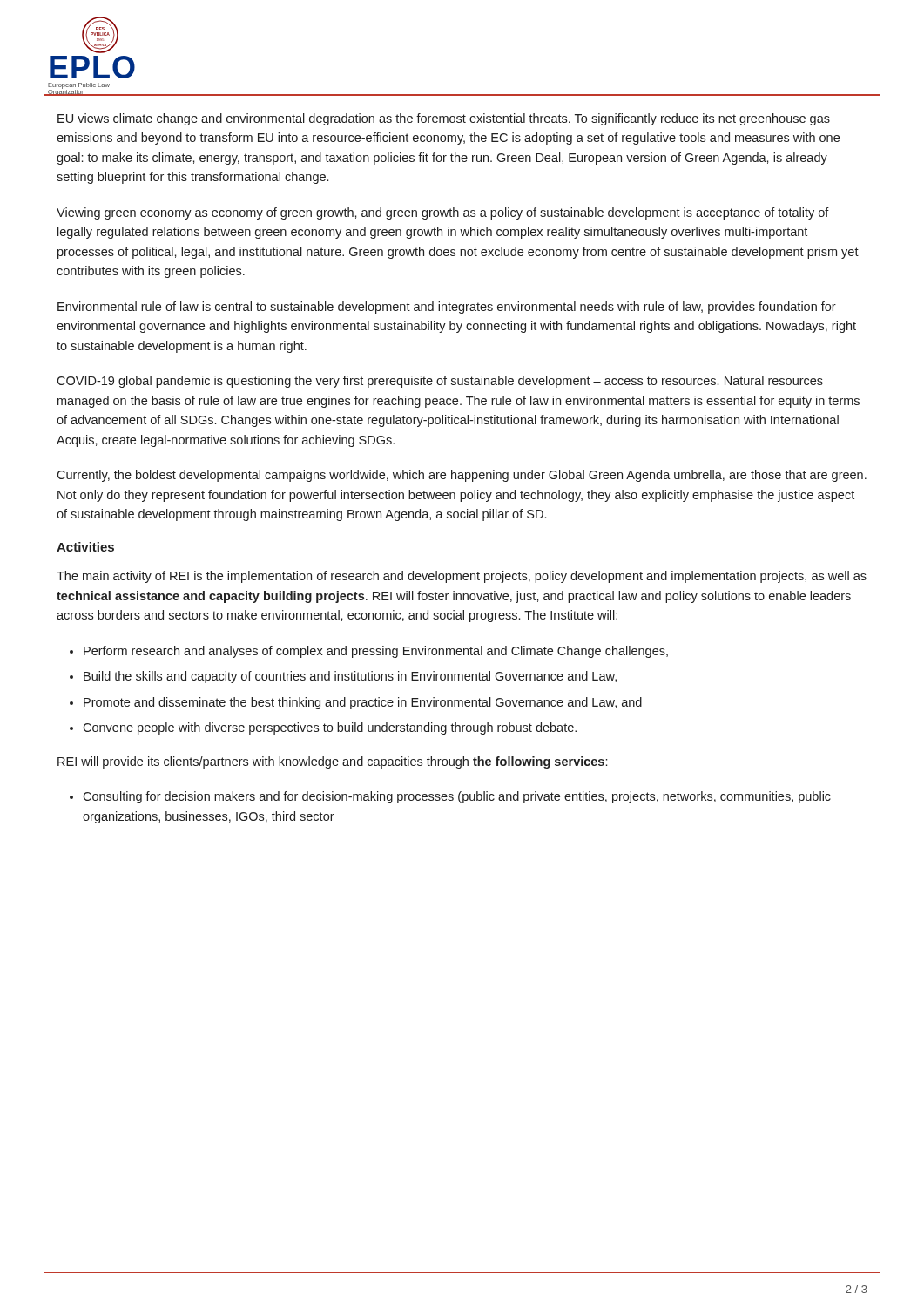This screenshot has width=924, height=1307.
Task: Locate the block of text that opens with "Currently, the boldest developmental campaigns worldwide,"
Action: (x=462, y=494)
